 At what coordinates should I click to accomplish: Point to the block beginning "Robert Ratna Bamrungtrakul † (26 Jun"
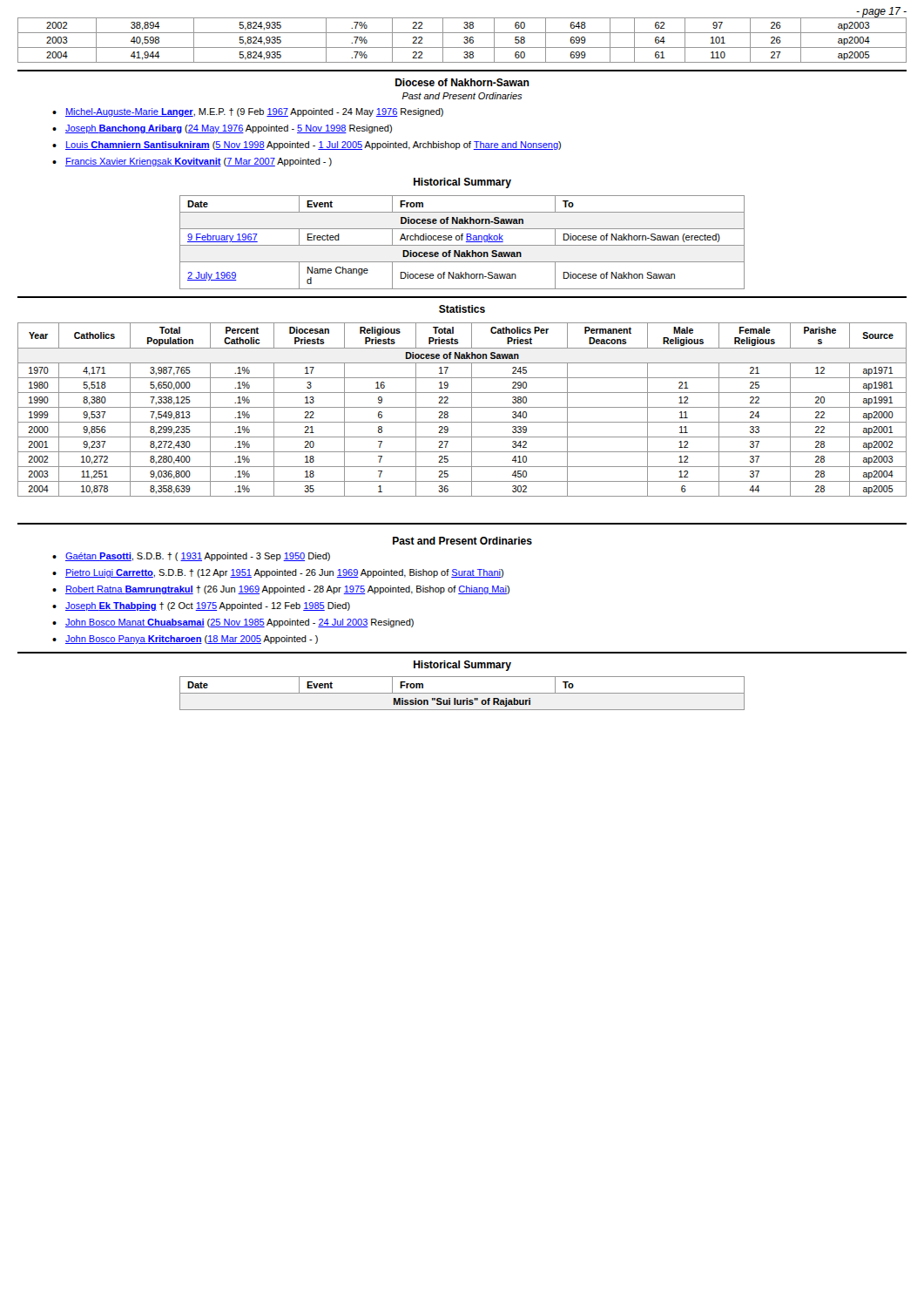pos(288,589)
